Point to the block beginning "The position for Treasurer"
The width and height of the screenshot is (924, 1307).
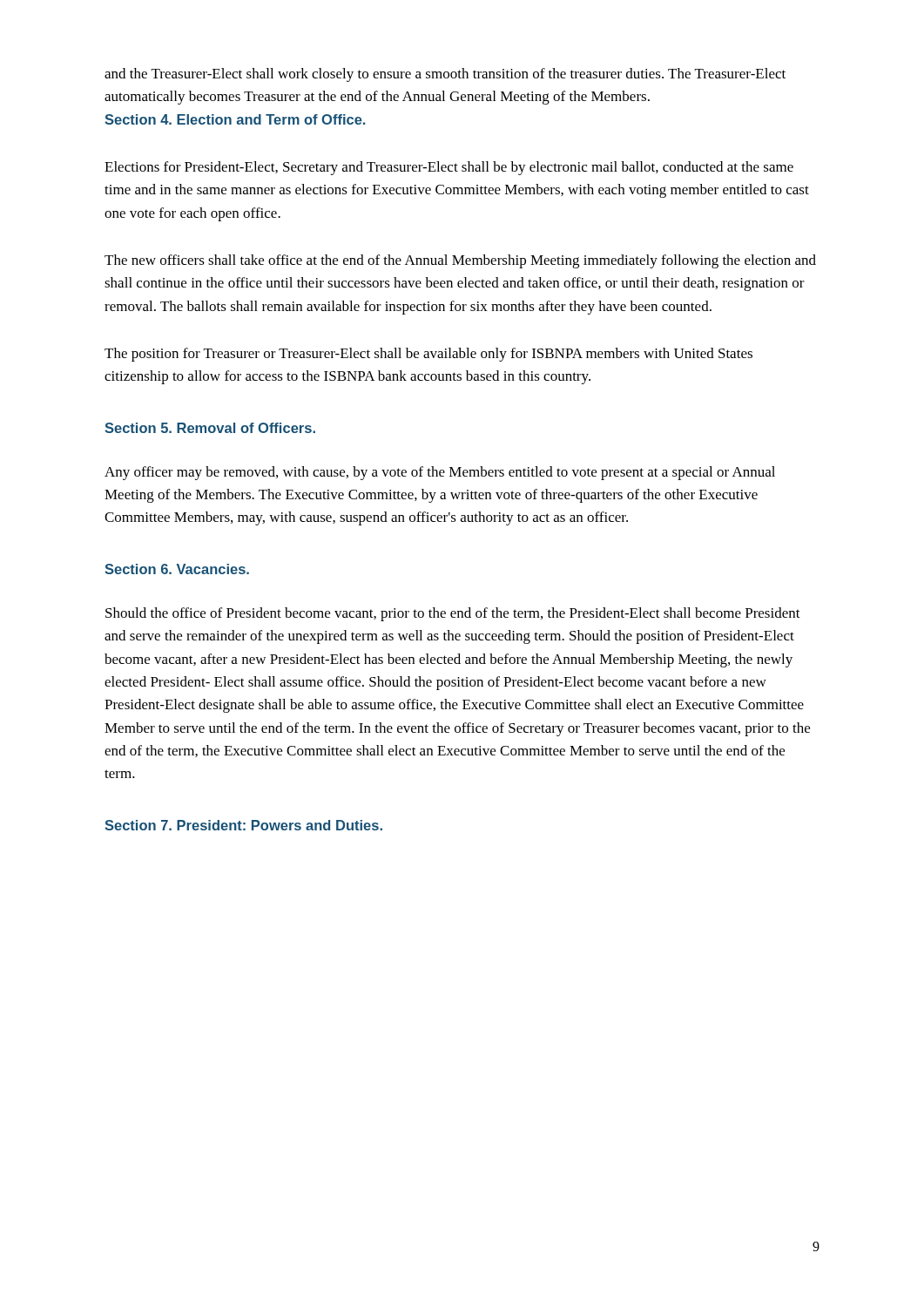pyautogui.click(x=429, y=365)
